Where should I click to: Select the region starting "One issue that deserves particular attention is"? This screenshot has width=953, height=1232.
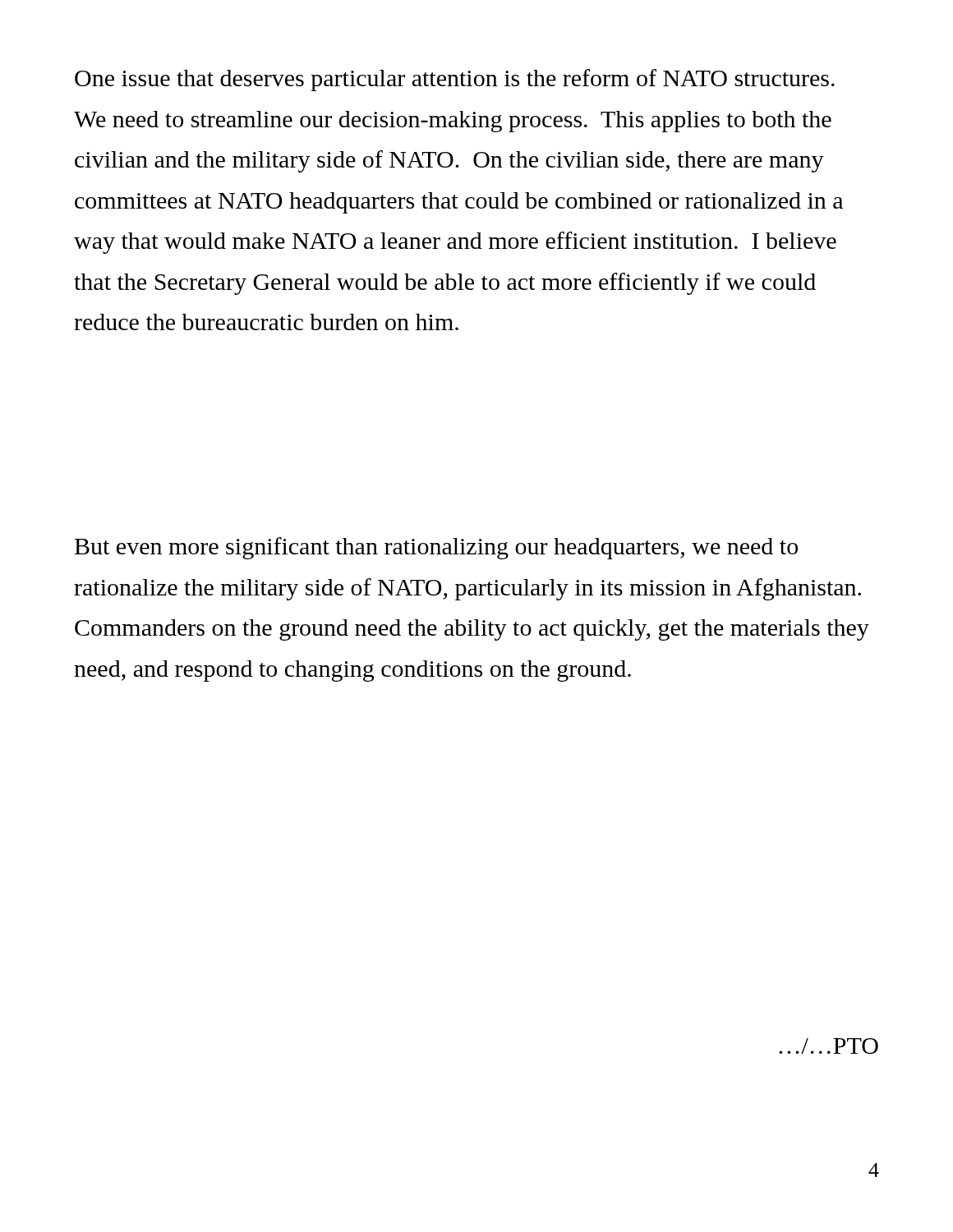(459, 200)
